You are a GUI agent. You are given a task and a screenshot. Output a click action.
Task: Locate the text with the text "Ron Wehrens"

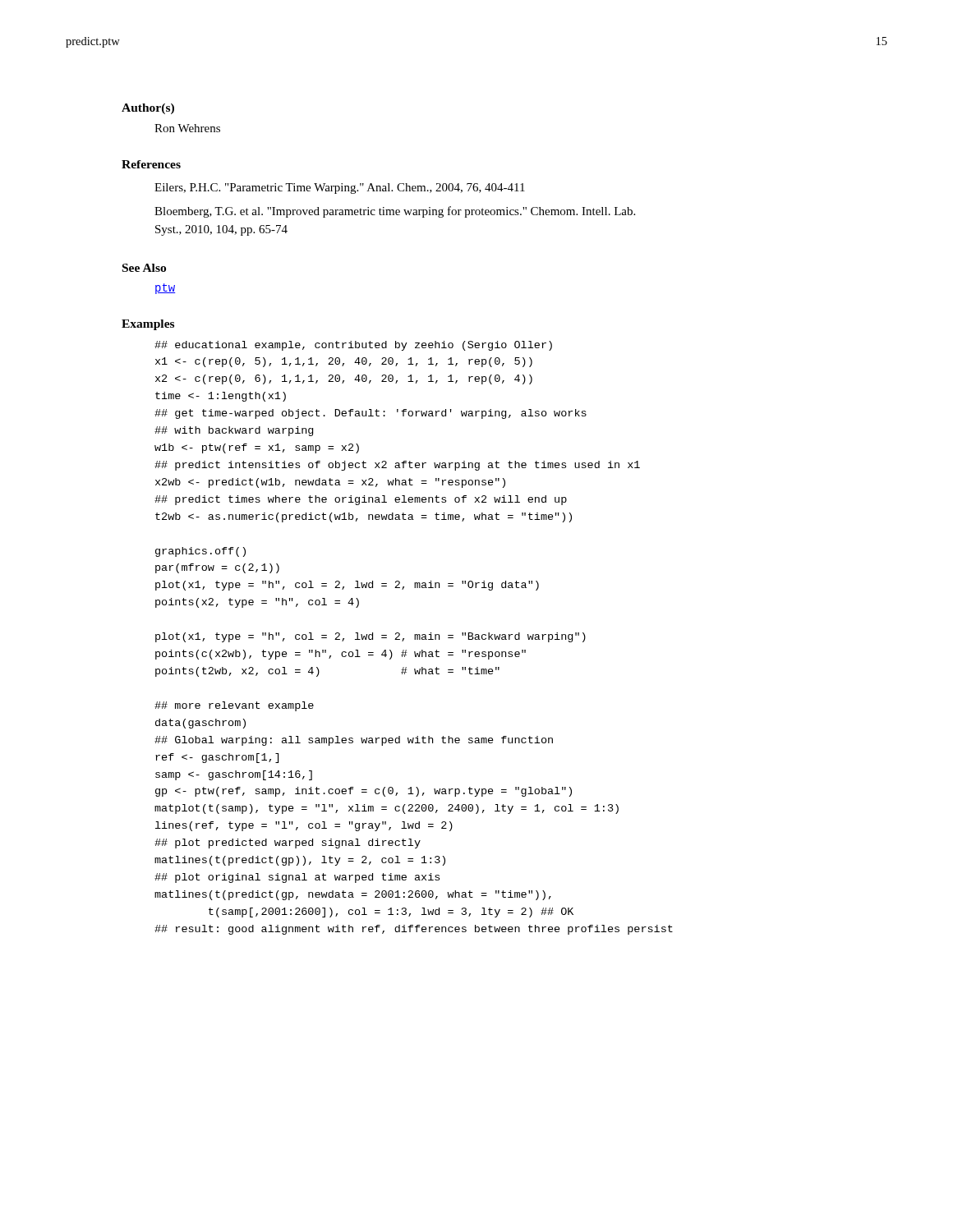(188, 128)
